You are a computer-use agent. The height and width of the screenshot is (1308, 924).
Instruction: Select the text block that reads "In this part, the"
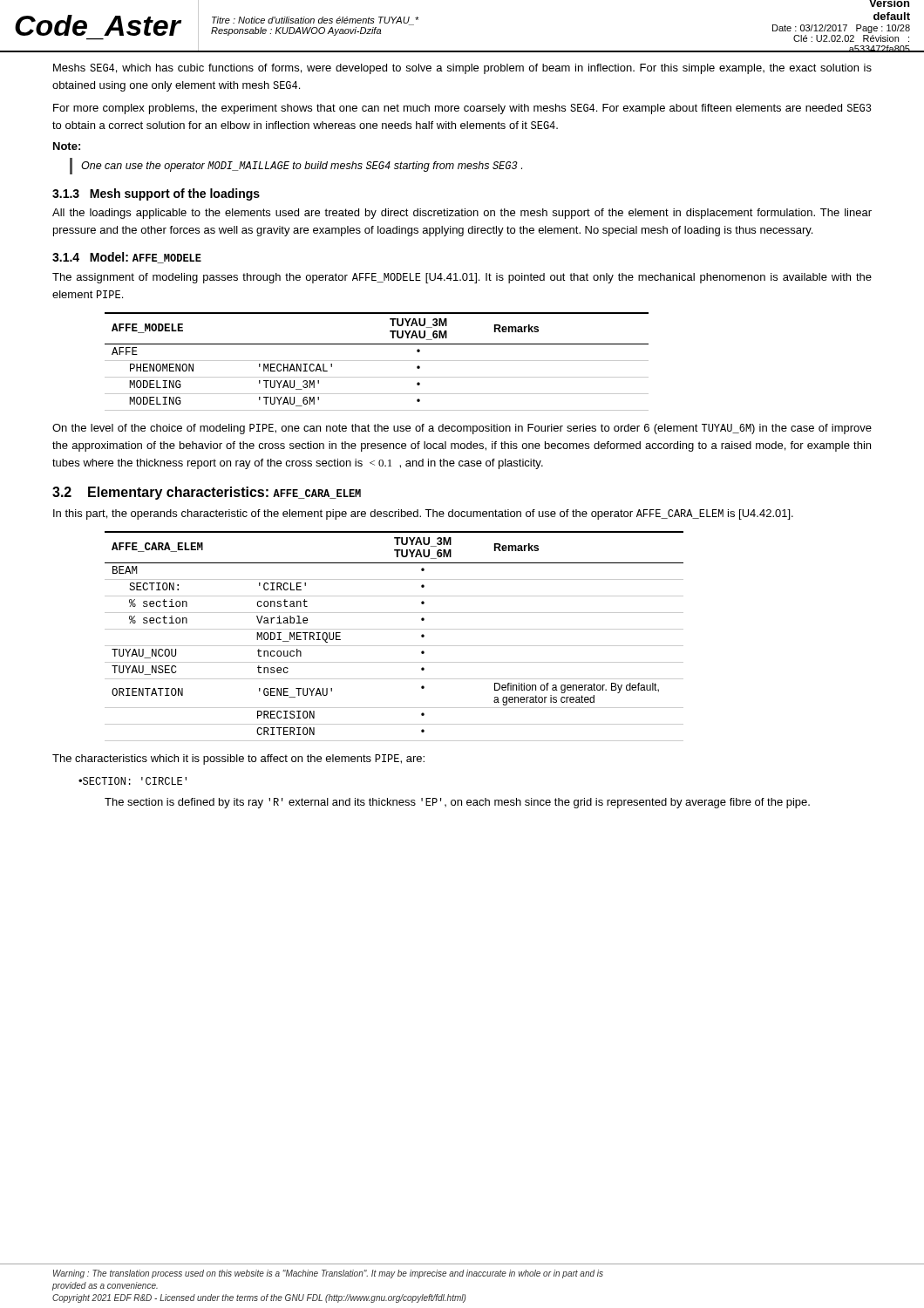(x=462, y=514)
